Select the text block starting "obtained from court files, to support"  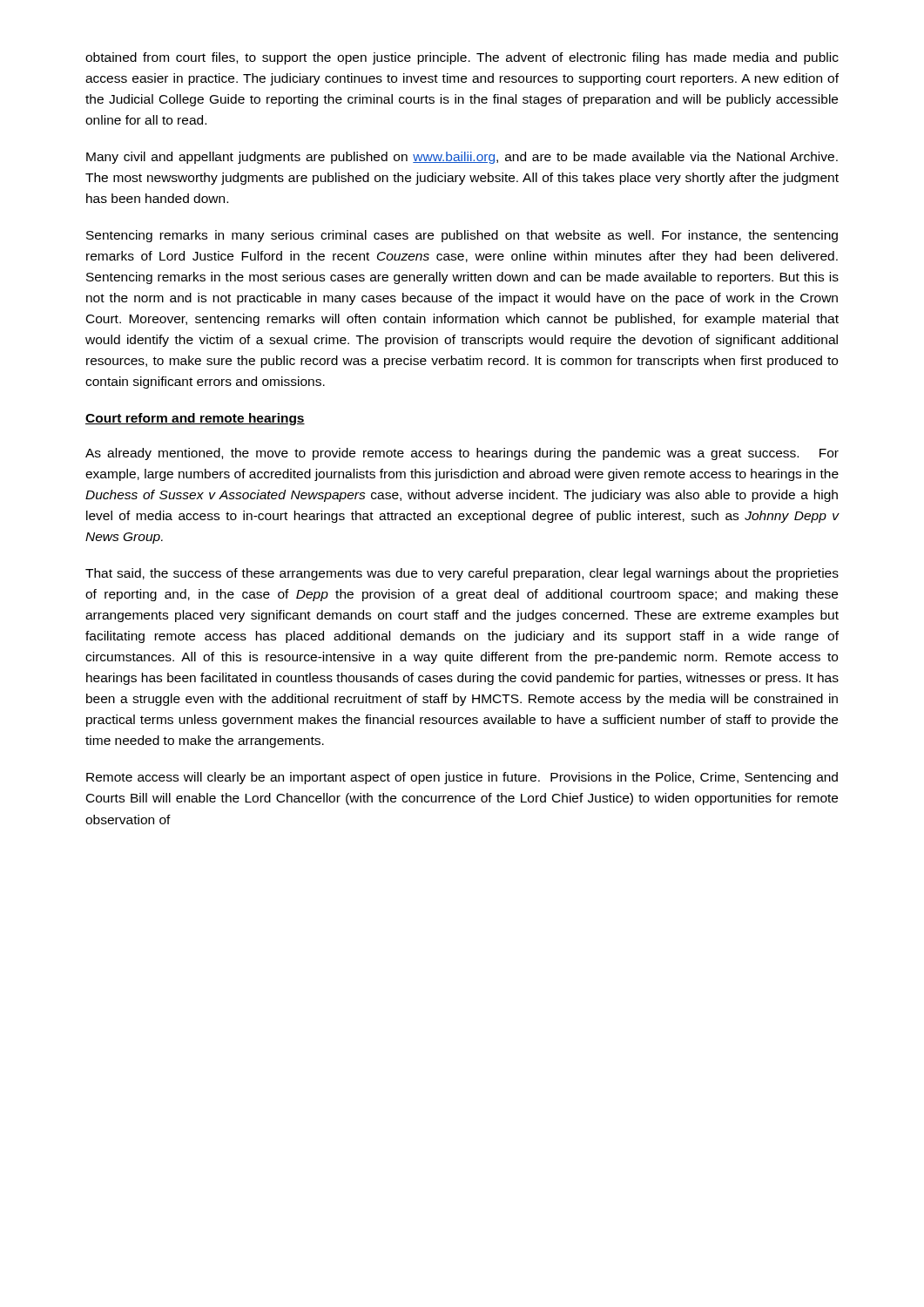pos(462,88)
